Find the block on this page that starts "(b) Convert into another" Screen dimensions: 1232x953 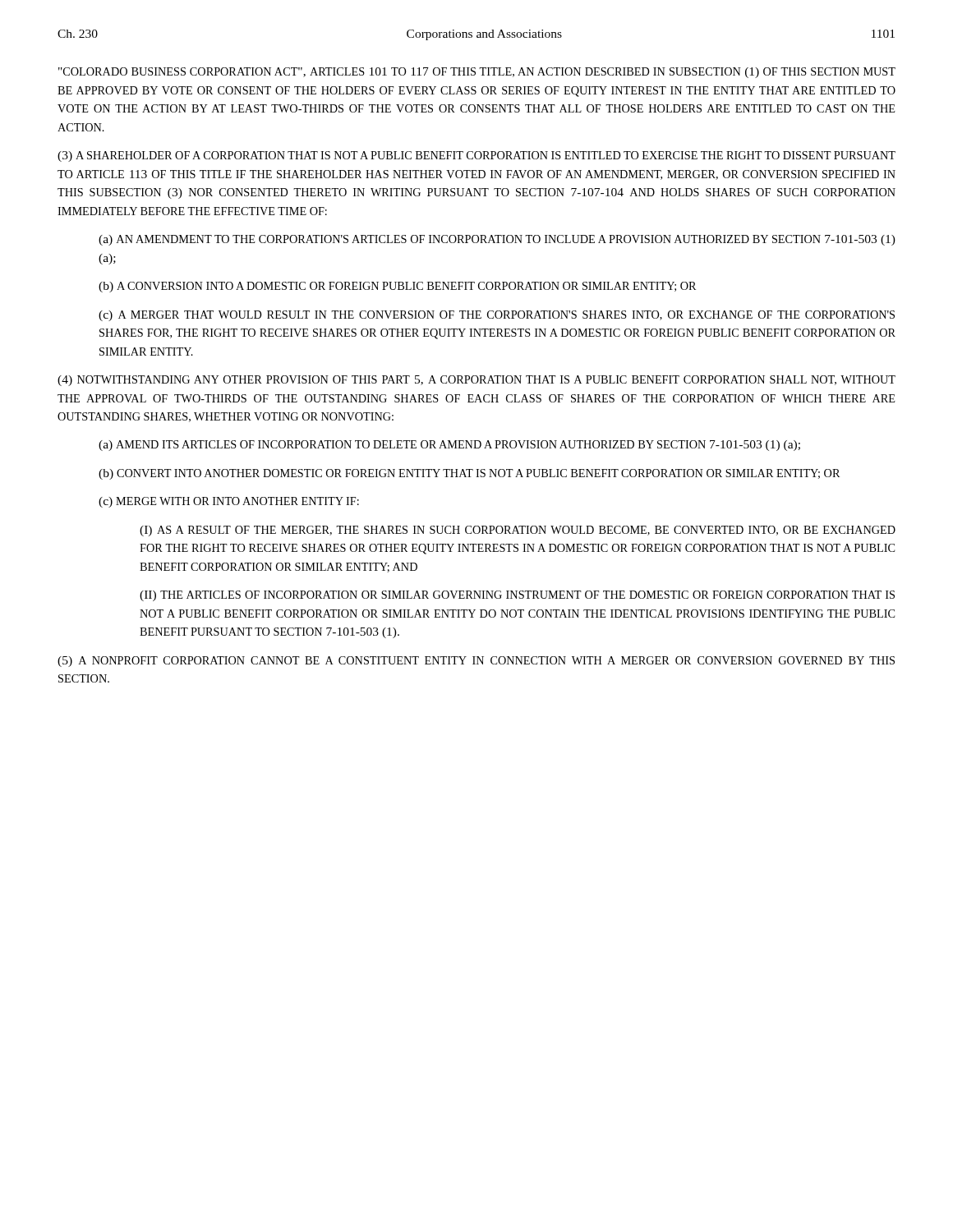point(469,473)
